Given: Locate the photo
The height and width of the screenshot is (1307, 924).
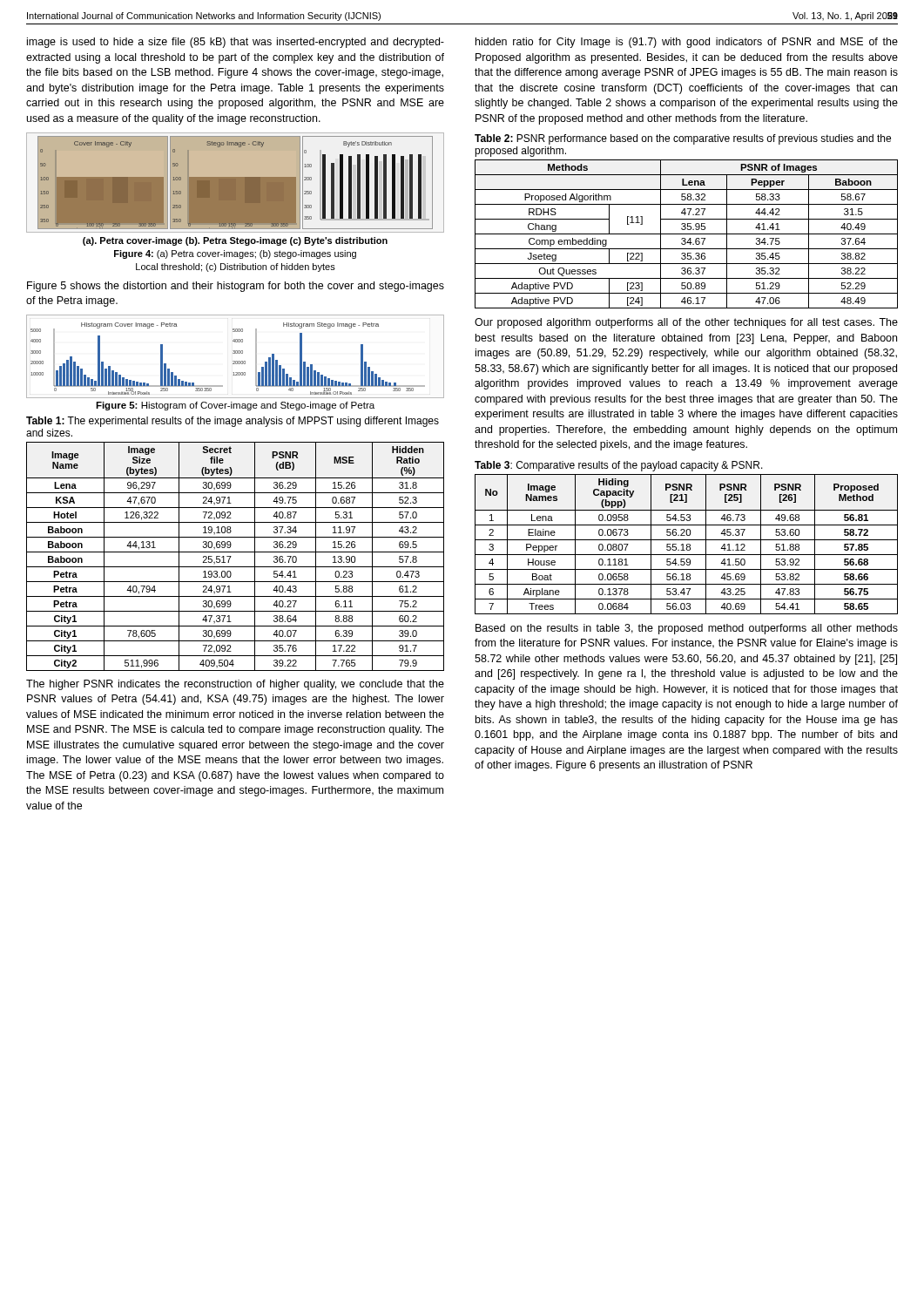Looking at the screenshot, I should [235, 183].
